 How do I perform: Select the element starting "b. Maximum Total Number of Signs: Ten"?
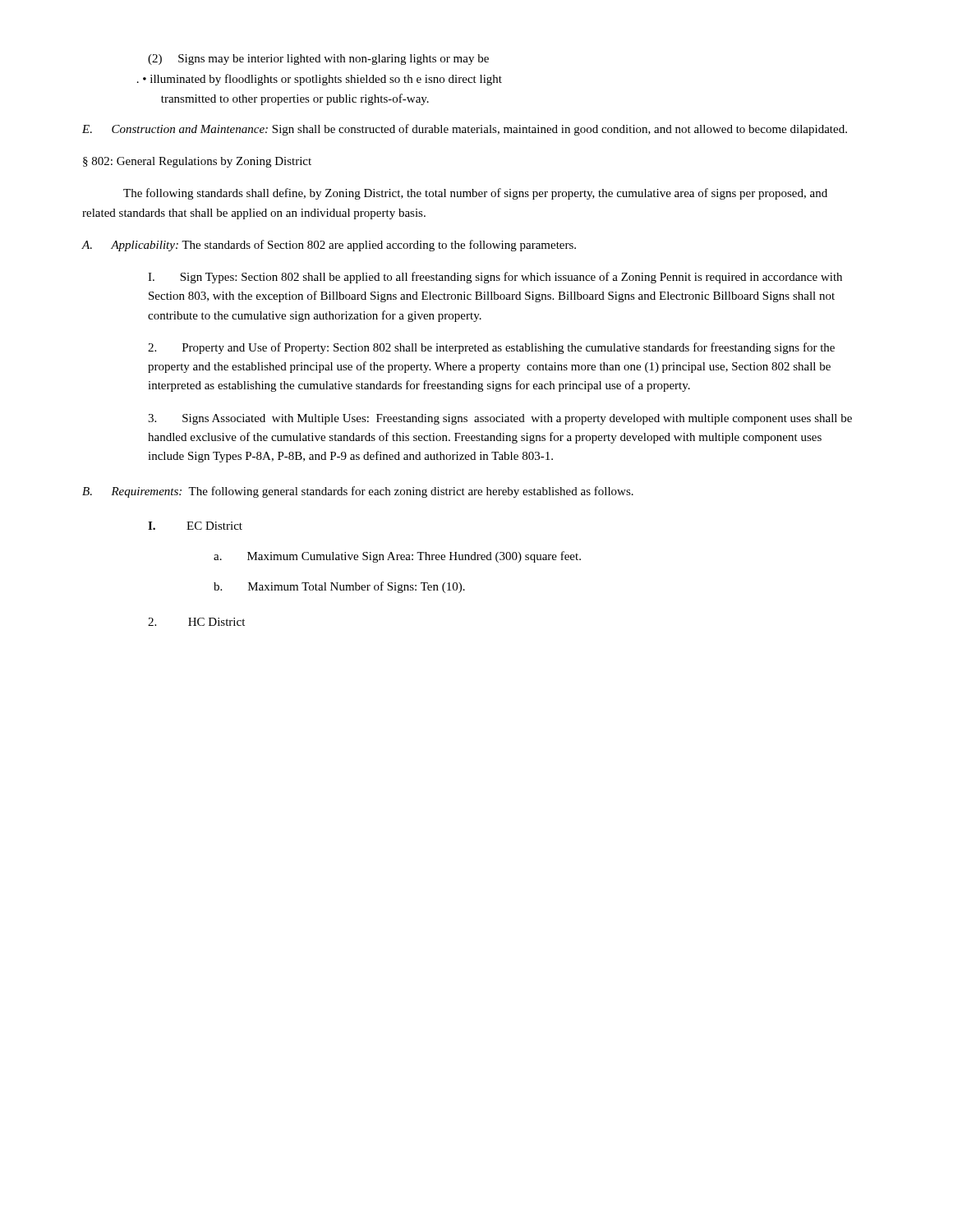tap(340, 586)
